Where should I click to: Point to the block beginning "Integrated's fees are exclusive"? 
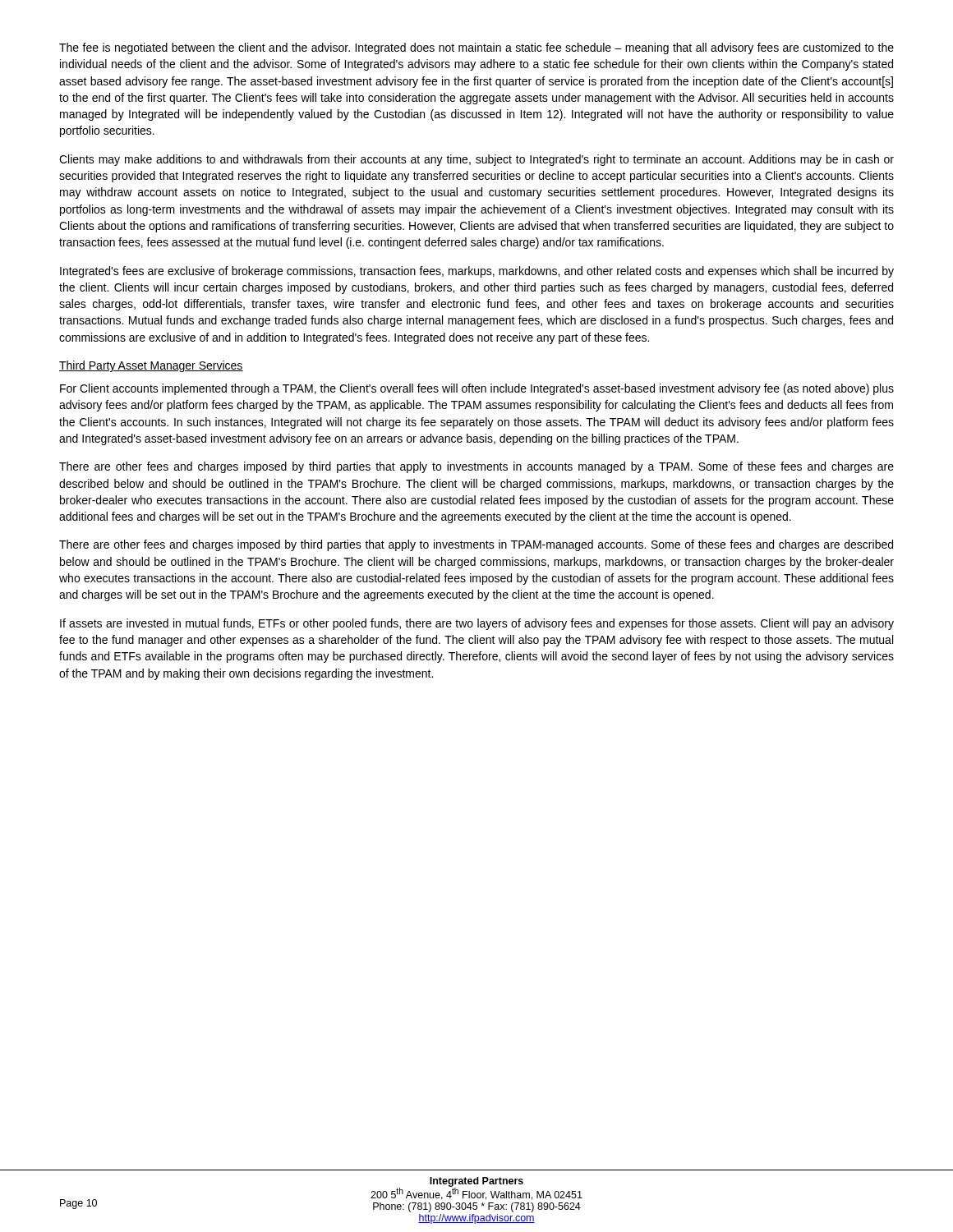coord(476,304)
